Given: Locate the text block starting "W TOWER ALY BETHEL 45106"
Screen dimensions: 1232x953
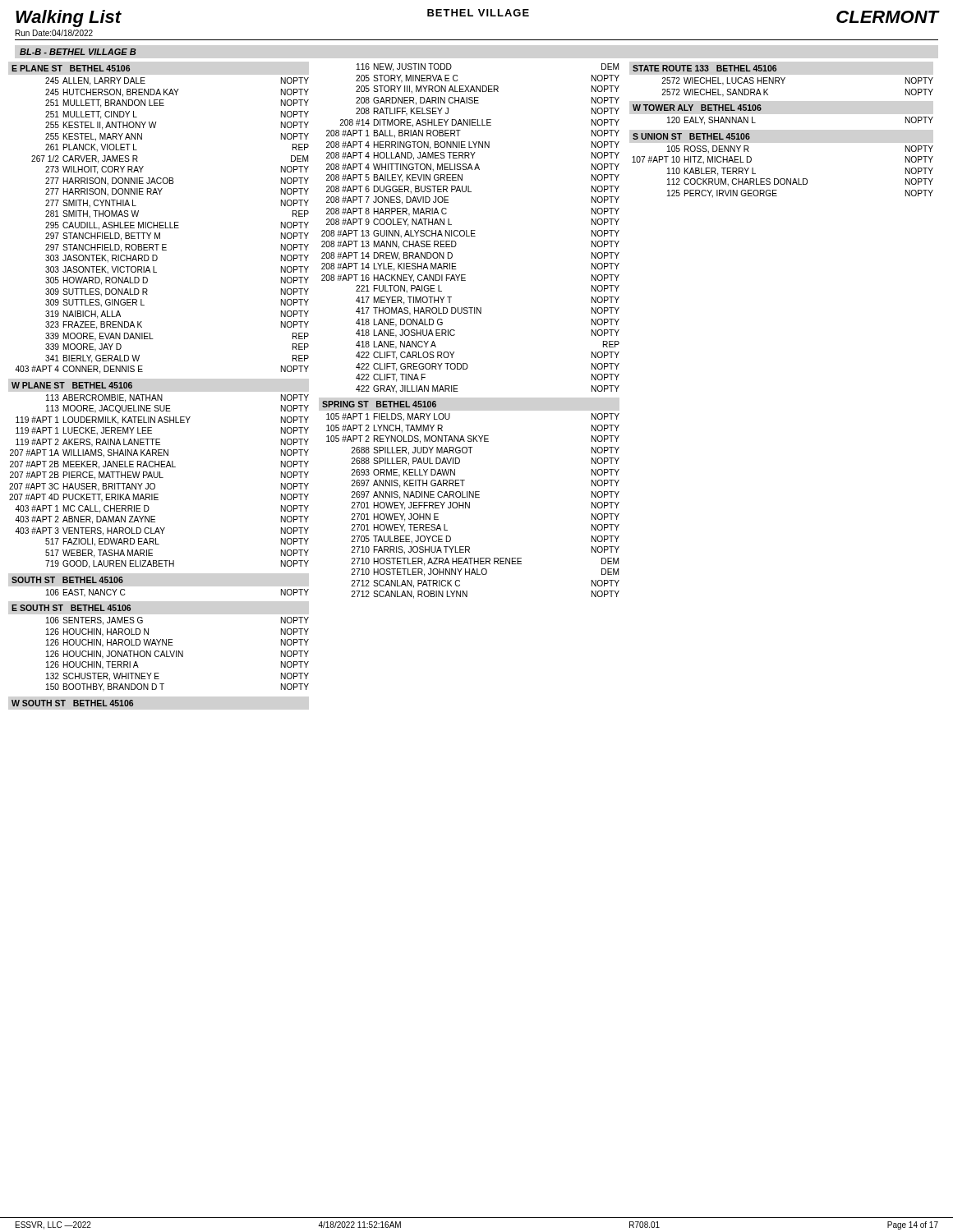Looking at the screenshot, I should (x=697, y=108).
